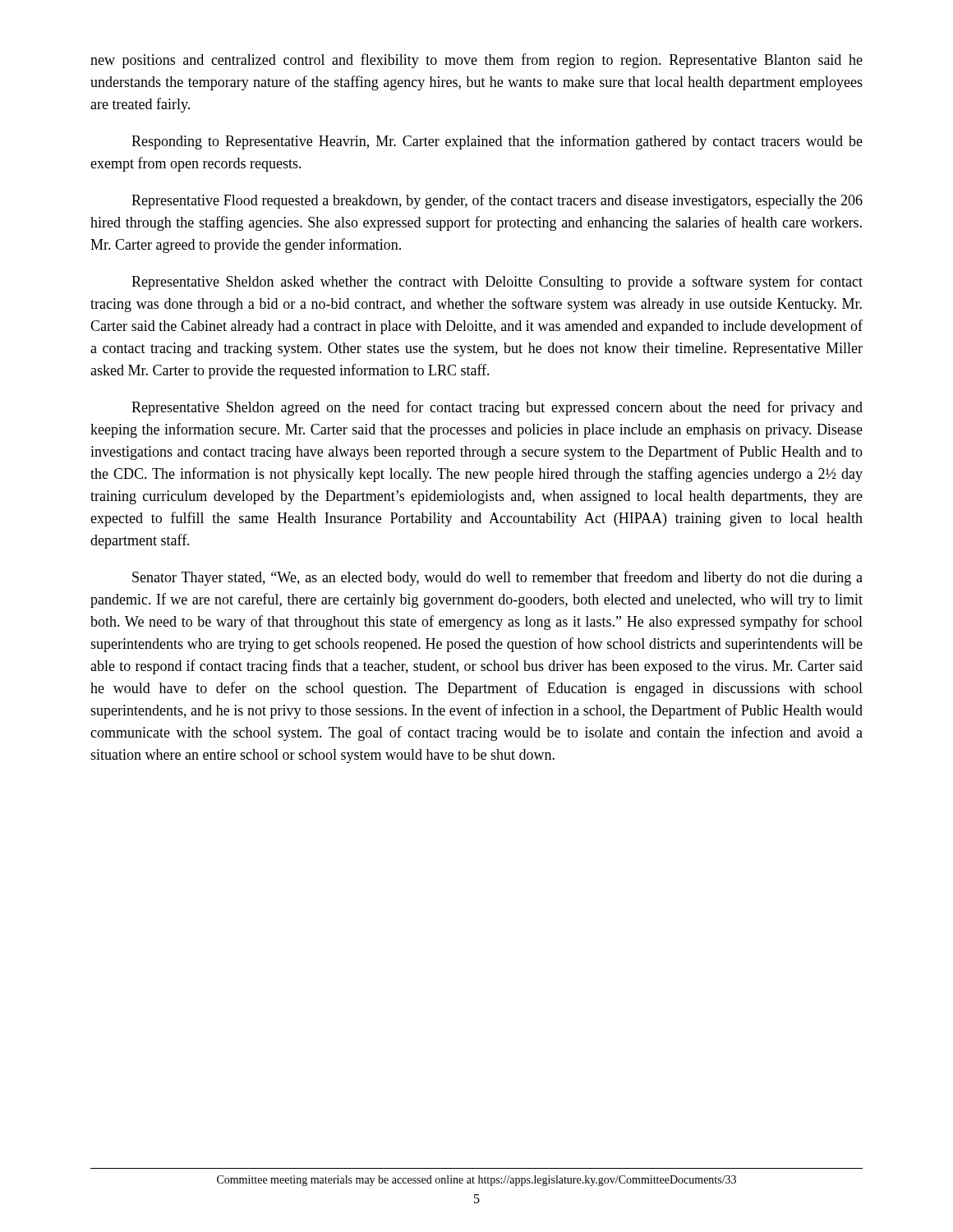Click the passage that begins "Representative Sheldon agreed on"
The height and width of the screenshot is (1232, 953).
point(476,474)
